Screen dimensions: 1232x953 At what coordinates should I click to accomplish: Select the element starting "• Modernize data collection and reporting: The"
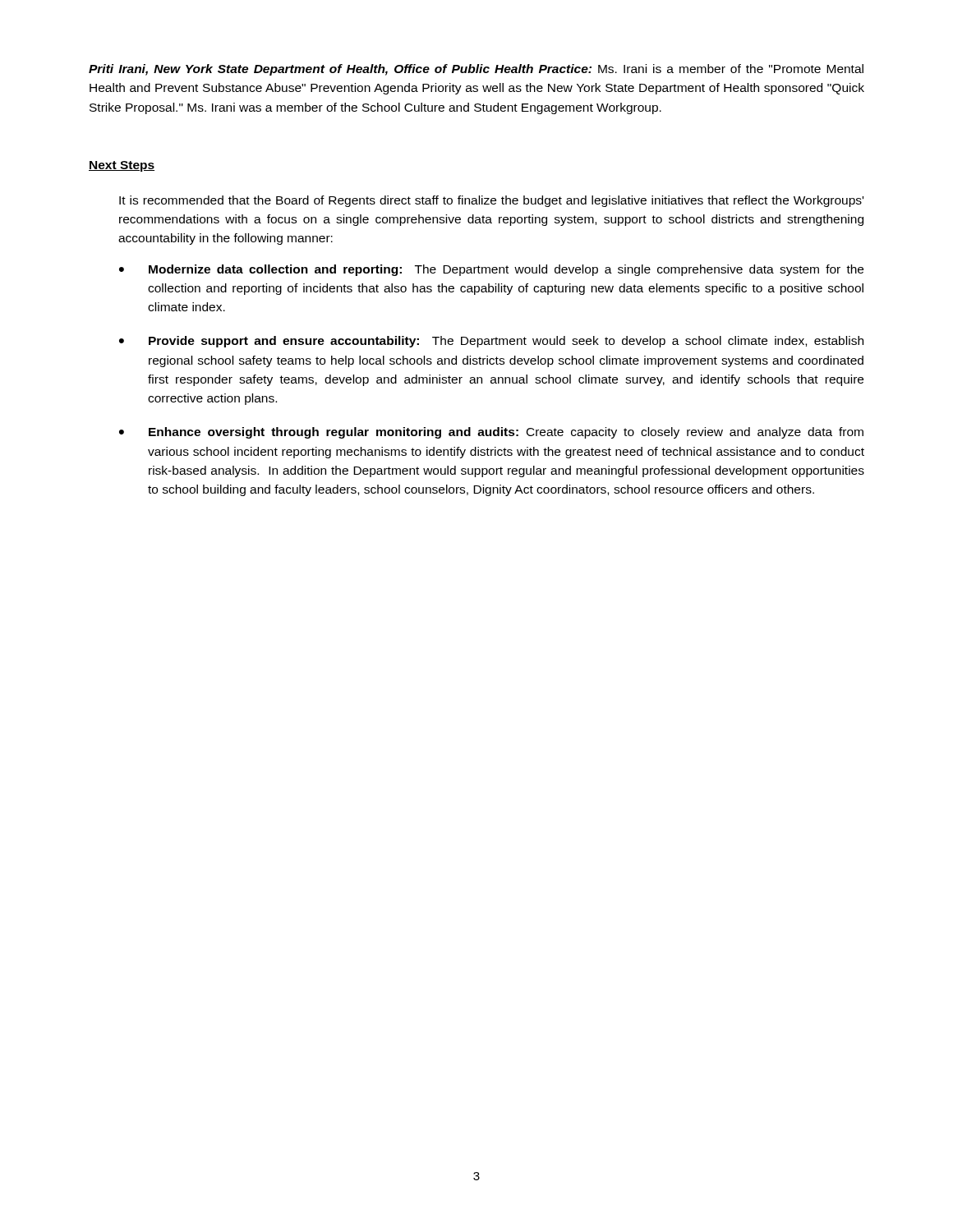[491, 288]
